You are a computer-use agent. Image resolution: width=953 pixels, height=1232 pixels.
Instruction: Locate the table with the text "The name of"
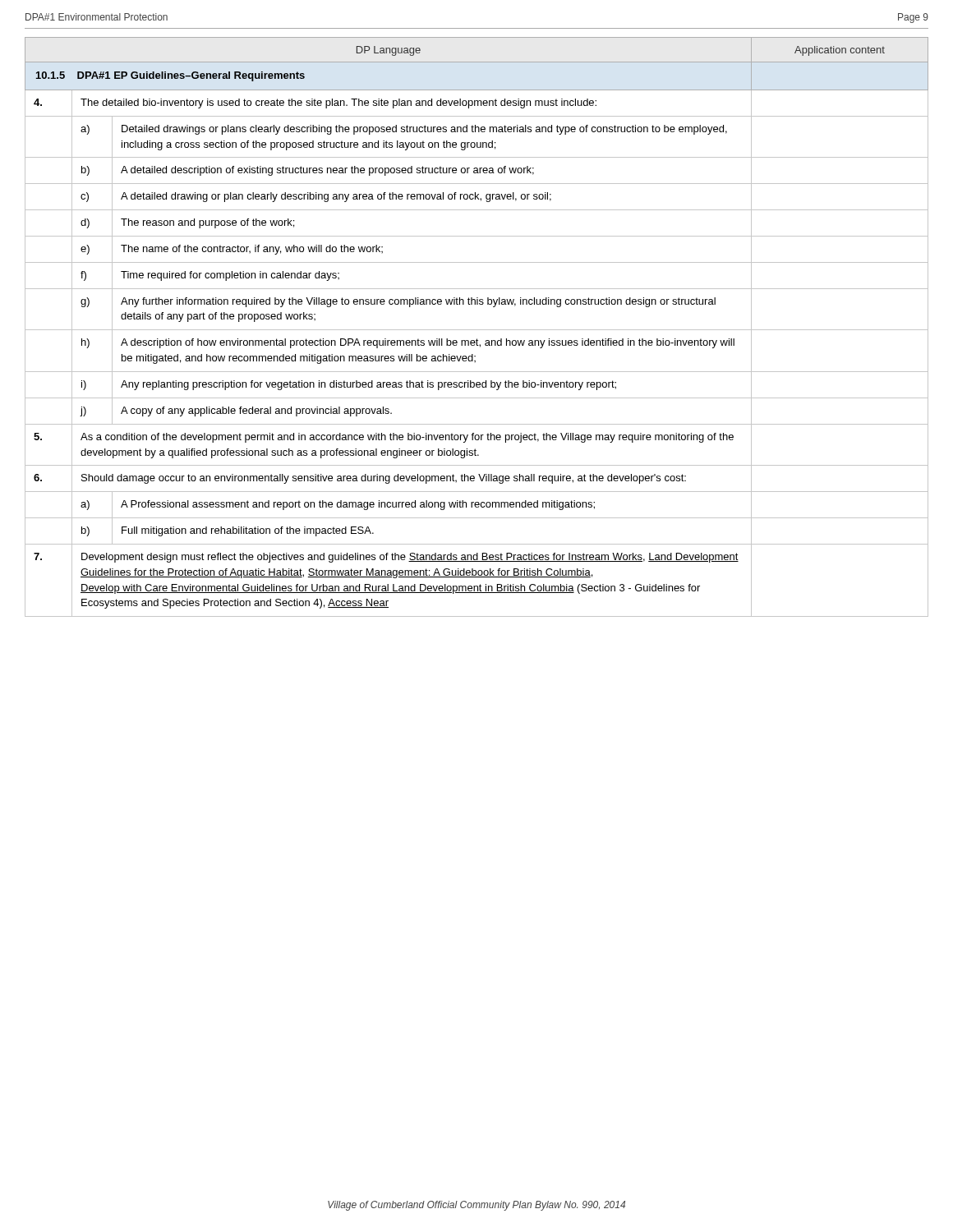click(x=476, y=327)
